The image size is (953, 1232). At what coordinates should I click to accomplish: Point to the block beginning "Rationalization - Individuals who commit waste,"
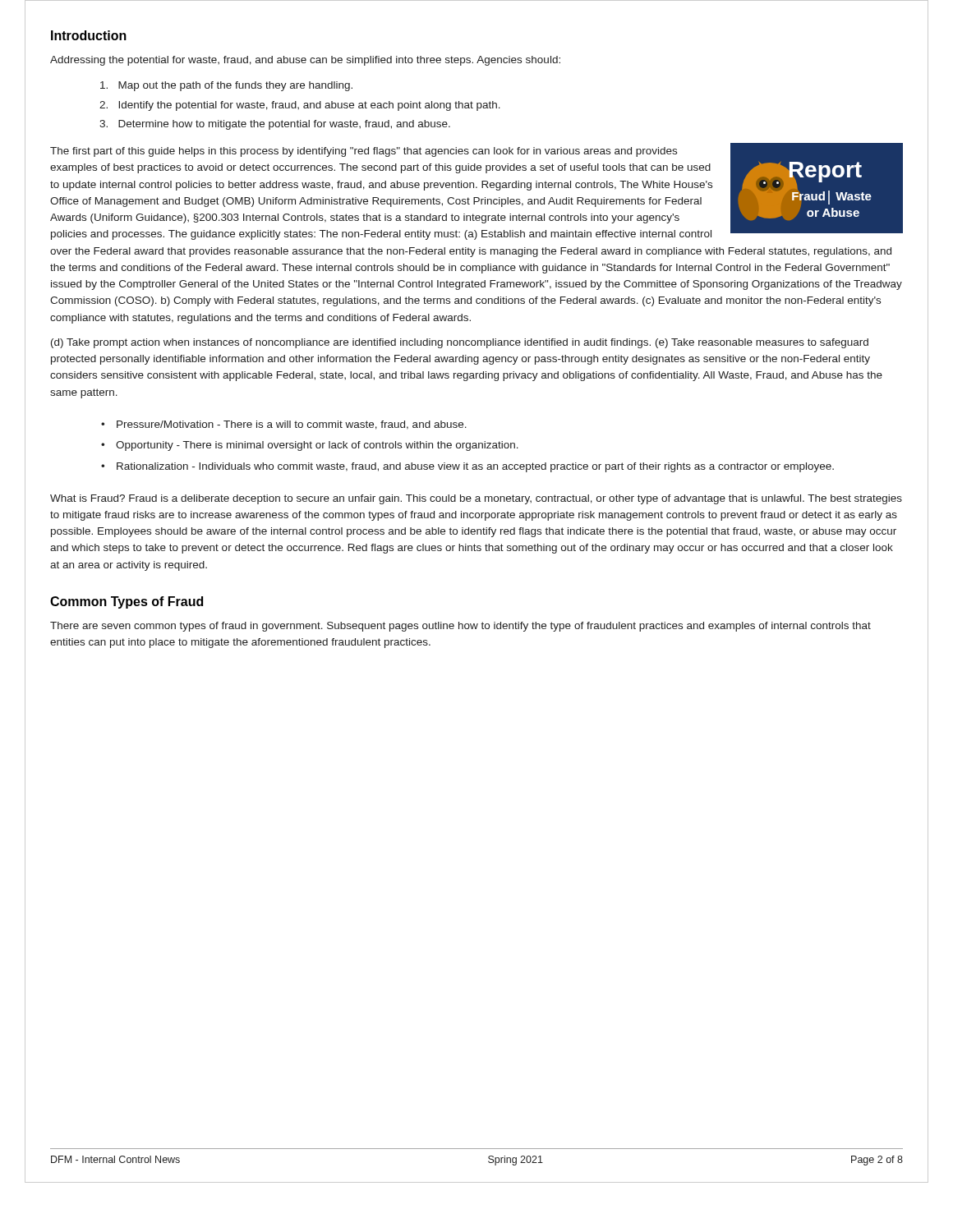pos(475,466)
